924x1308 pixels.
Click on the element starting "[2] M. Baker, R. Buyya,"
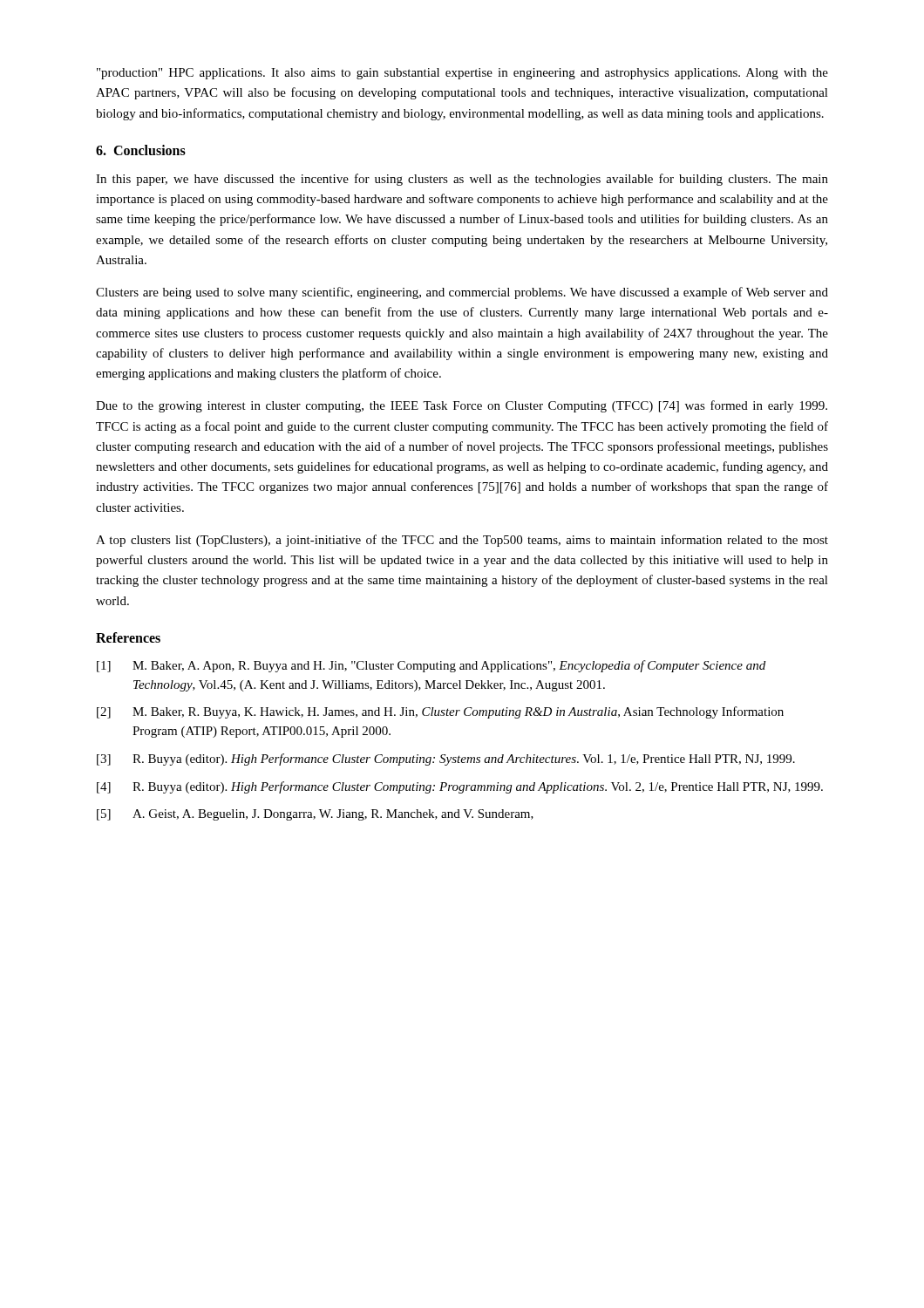[462, 722]
